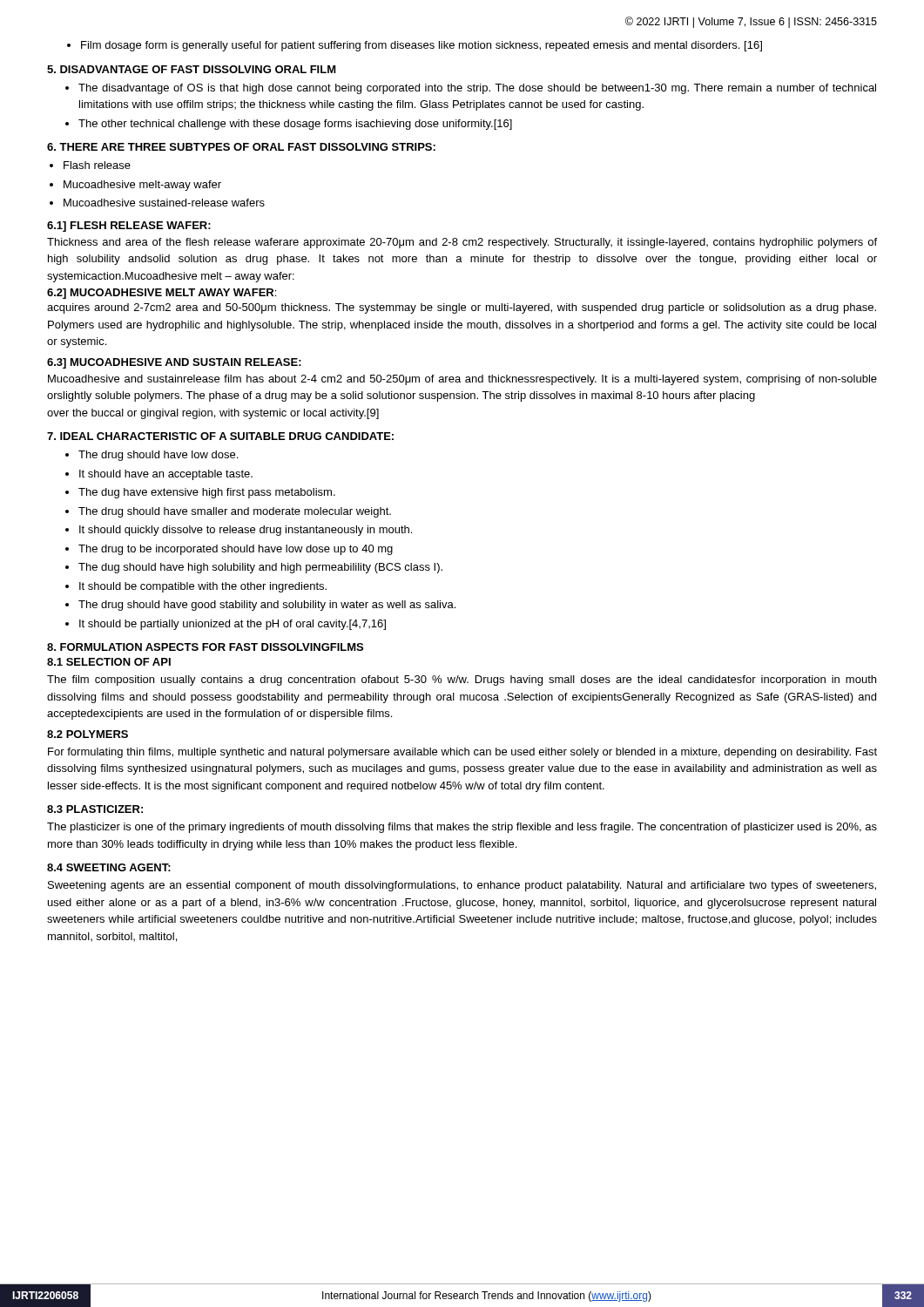924x1307 pixels.
Task: Click on the region starting "The other technical challenge"
Action: coord(462,123)
